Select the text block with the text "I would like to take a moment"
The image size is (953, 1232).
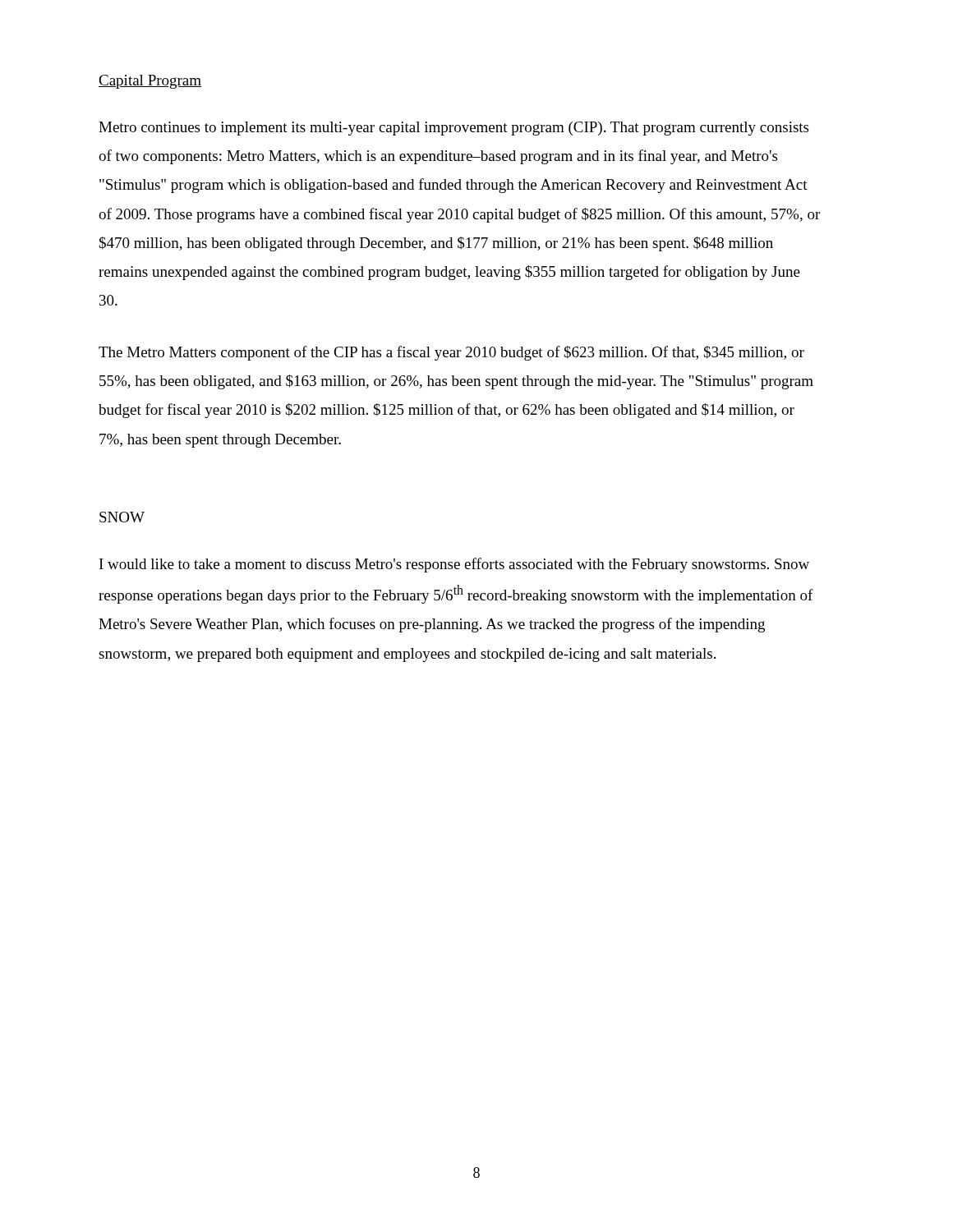[x=456, y=608]
